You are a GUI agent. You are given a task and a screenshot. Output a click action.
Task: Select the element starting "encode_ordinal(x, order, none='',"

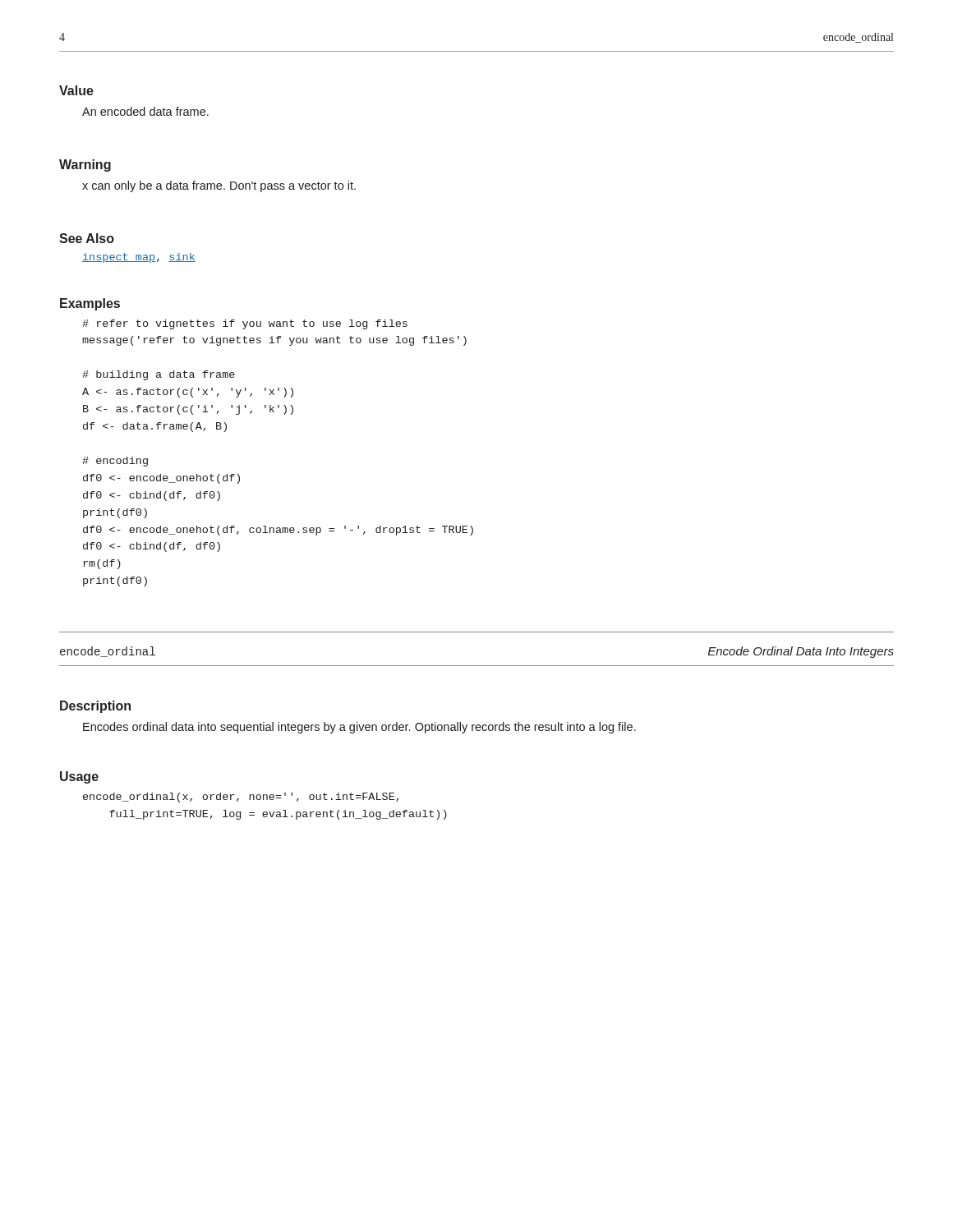point(265,806)
